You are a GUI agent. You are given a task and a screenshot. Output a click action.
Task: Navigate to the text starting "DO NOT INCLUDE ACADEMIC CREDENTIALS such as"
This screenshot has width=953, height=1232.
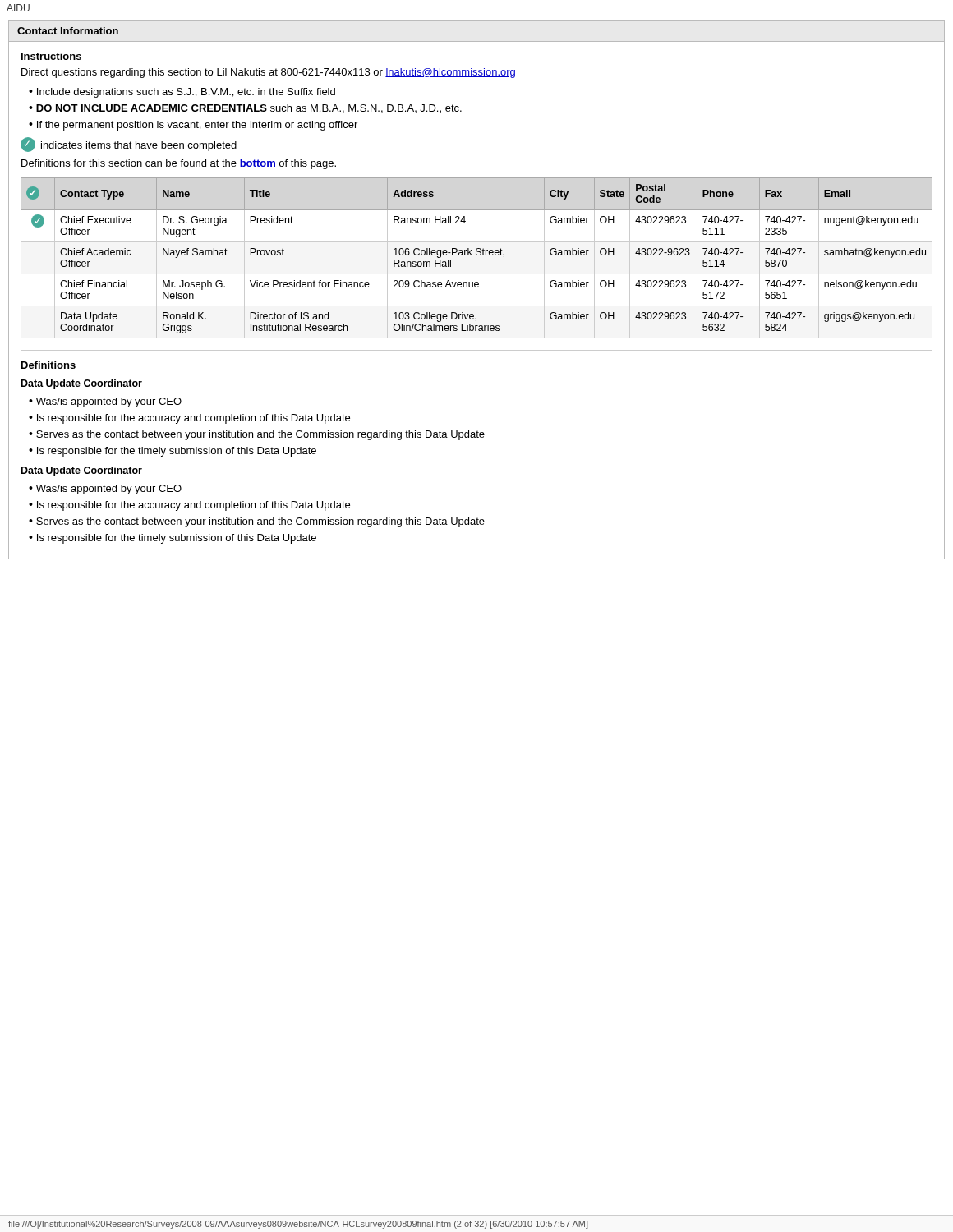(x=249, y=108)
